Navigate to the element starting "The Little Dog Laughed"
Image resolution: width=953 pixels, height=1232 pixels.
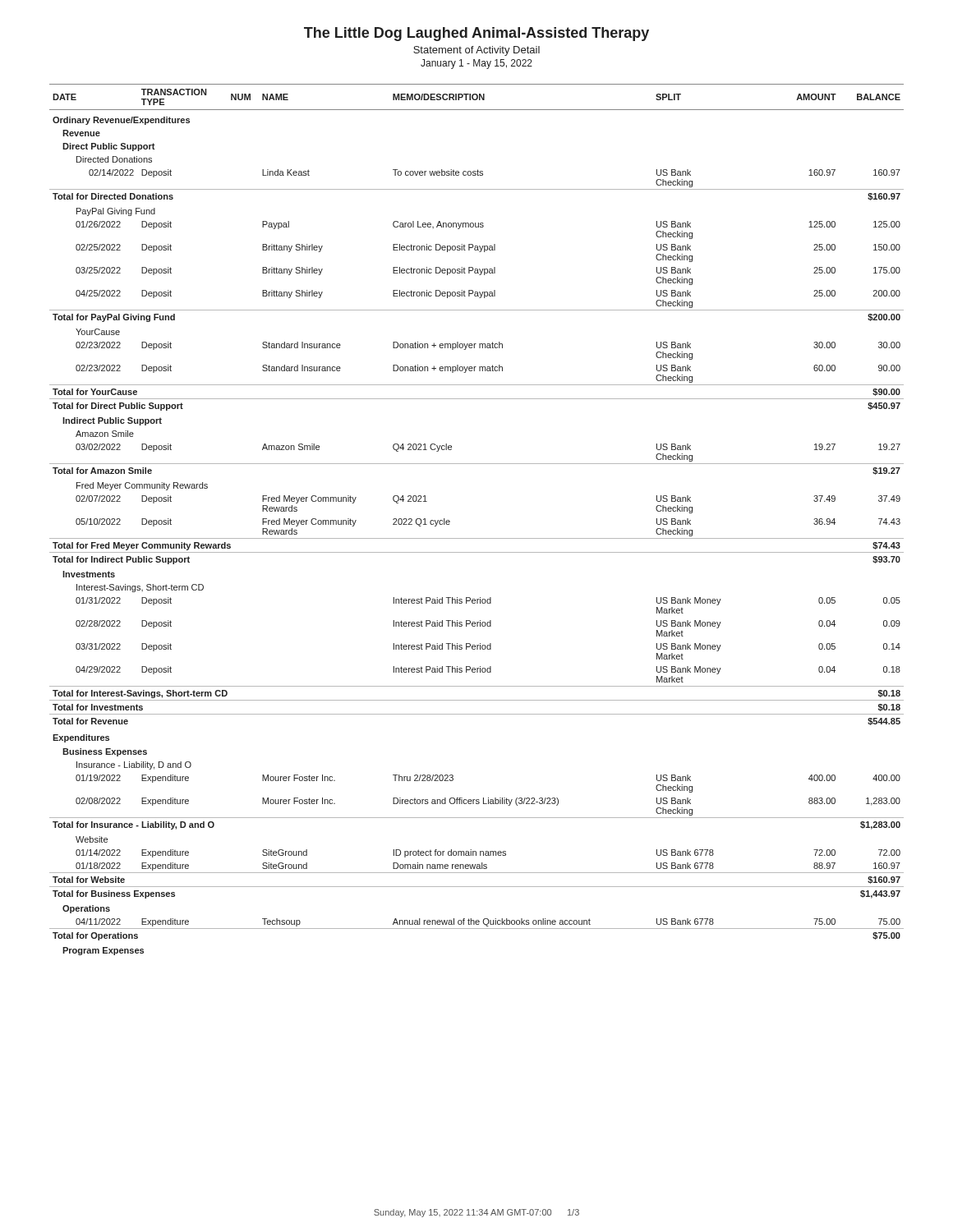coord(476,33)
